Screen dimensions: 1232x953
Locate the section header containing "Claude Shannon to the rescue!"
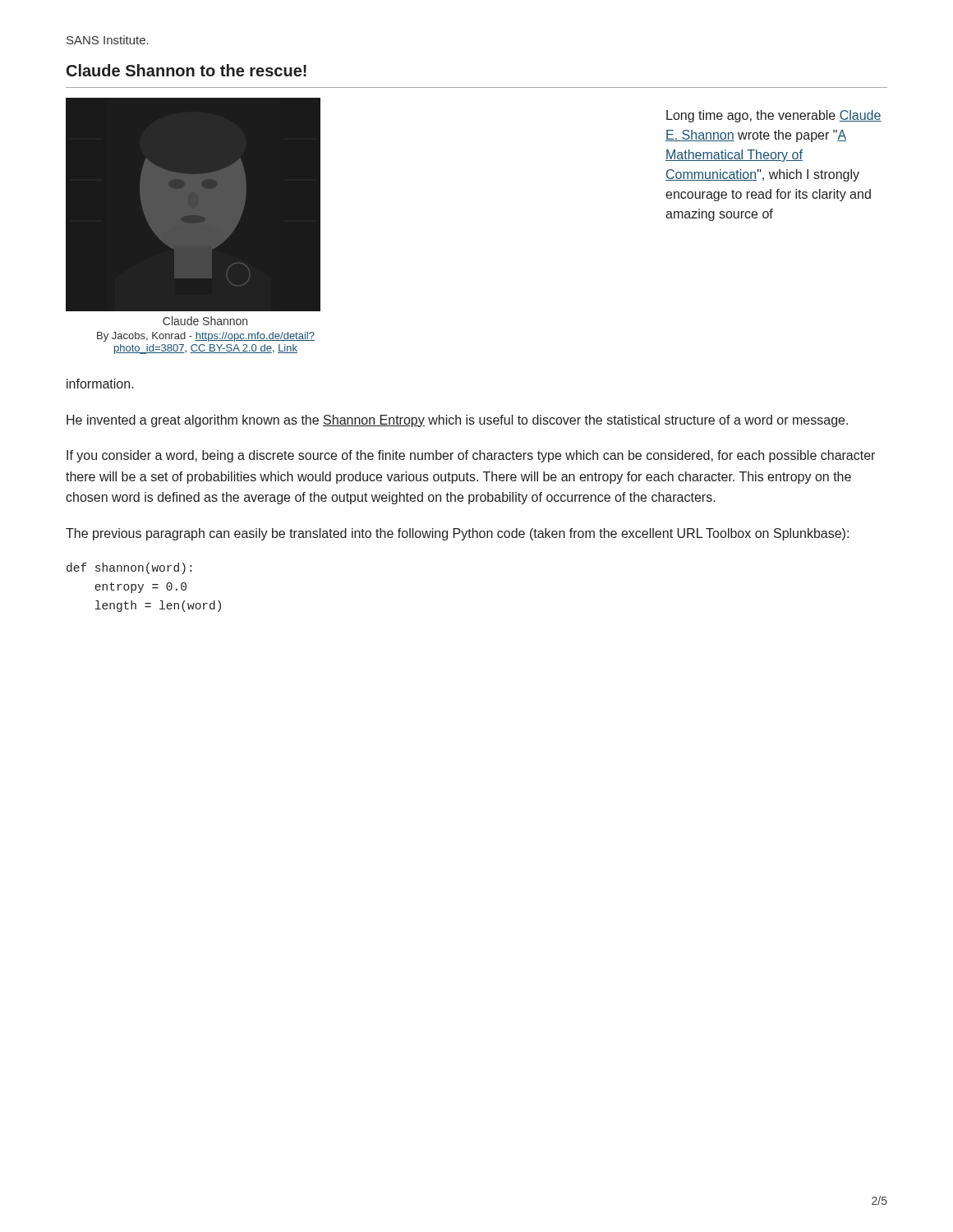(x=187, y=71)
